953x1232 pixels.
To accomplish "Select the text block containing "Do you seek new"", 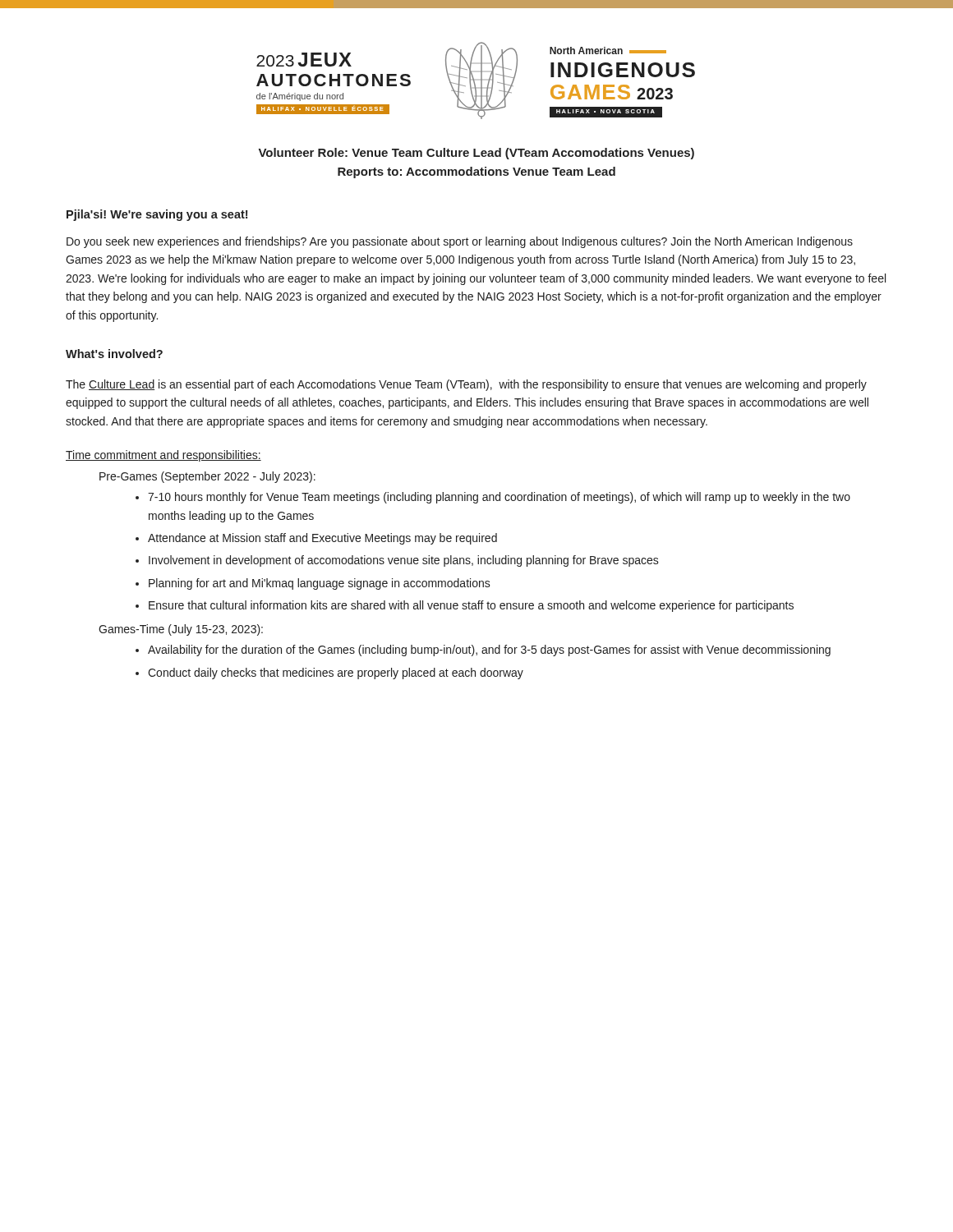I will pyautogui.click(x=476, y=278).
